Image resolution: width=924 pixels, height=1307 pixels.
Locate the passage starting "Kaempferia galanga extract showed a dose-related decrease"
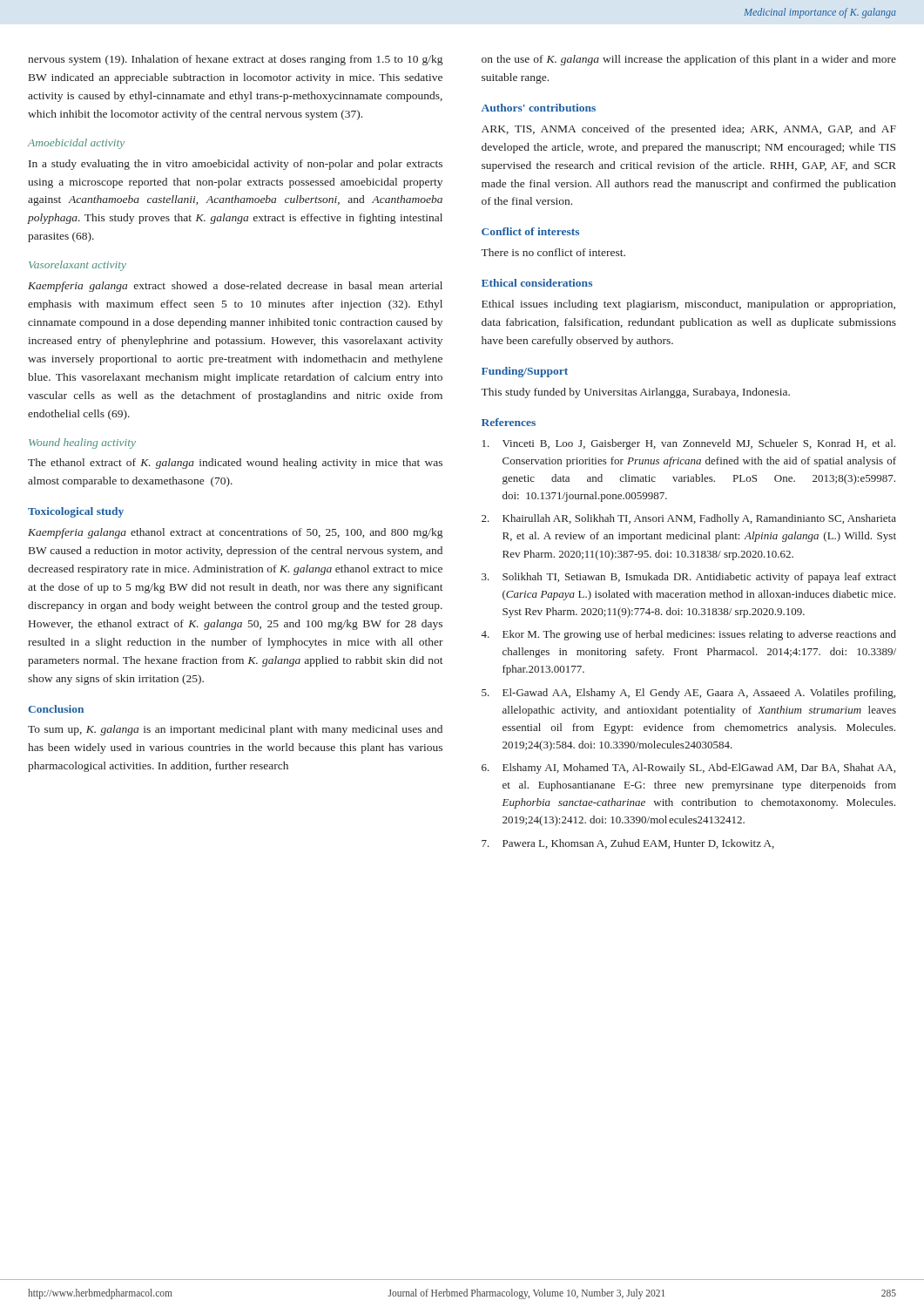(235, 350)
